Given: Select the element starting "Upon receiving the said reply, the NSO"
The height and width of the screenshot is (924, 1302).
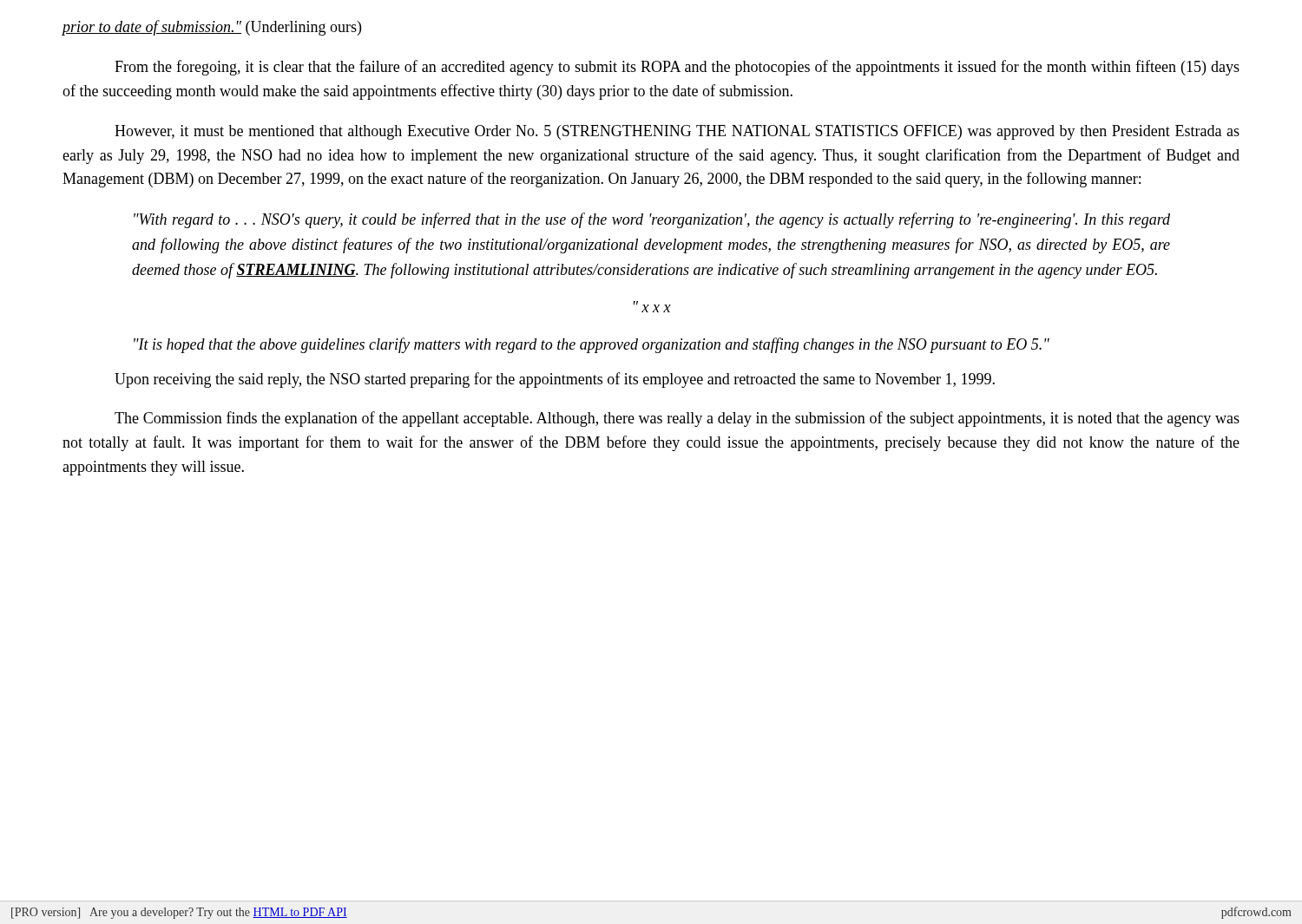Looking at the screenshot, I should 555,379.
